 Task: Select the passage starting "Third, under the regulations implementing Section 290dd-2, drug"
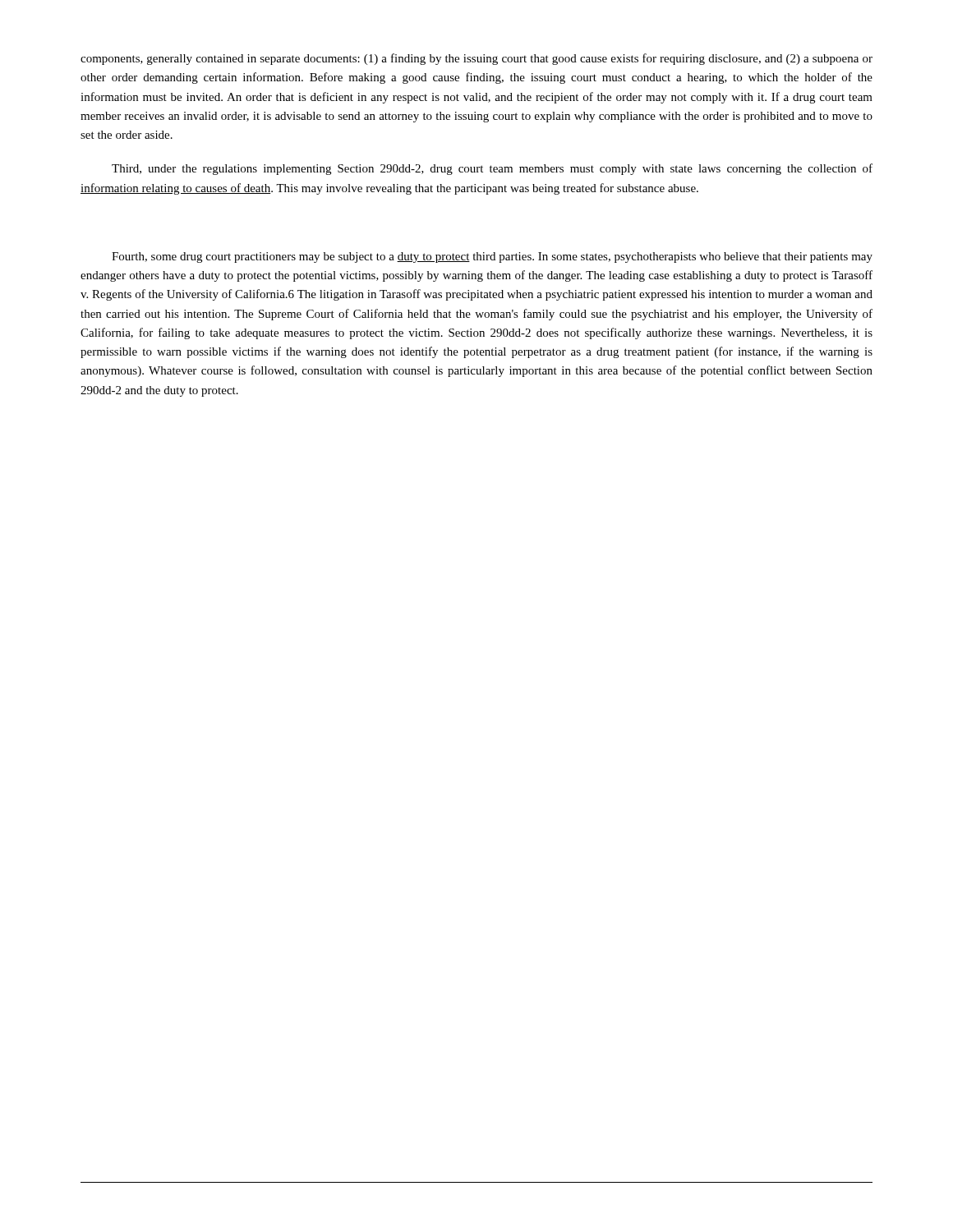click(476, 179)
